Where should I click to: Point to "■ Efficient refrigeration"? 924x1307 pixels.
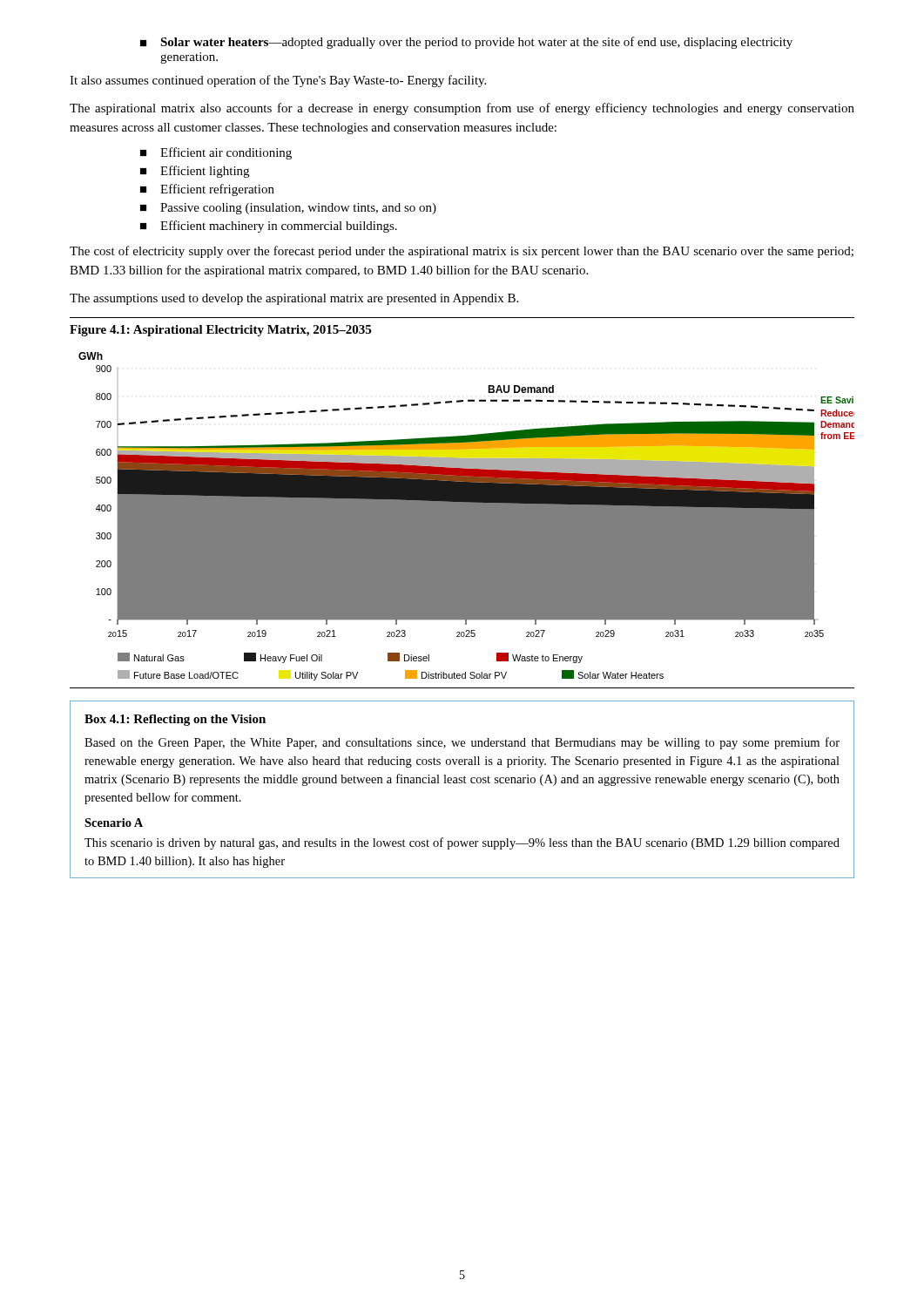point(207,190)
